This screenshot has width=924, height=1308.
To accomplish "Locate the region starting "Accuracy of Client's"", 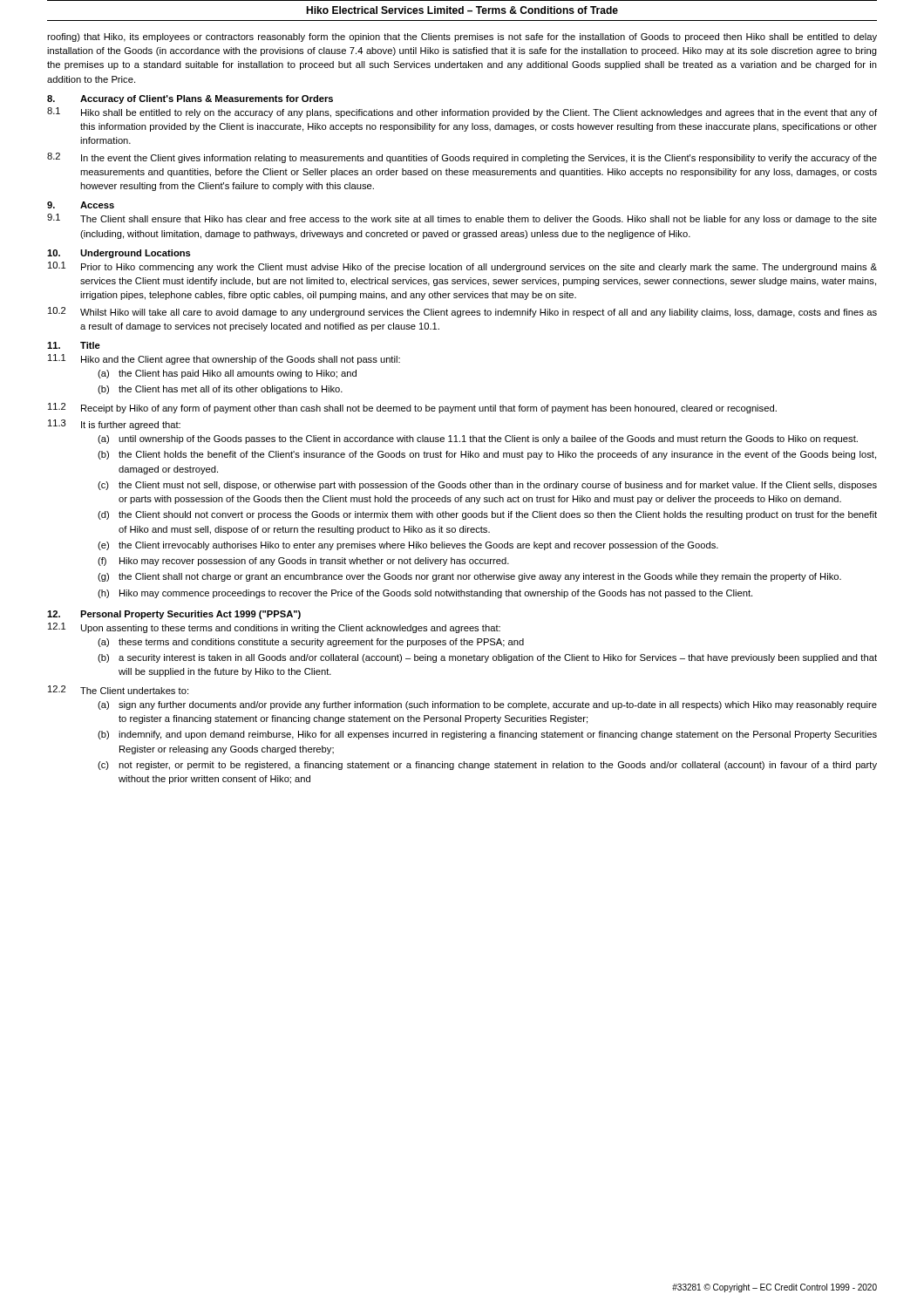I will tap(207, 98).
